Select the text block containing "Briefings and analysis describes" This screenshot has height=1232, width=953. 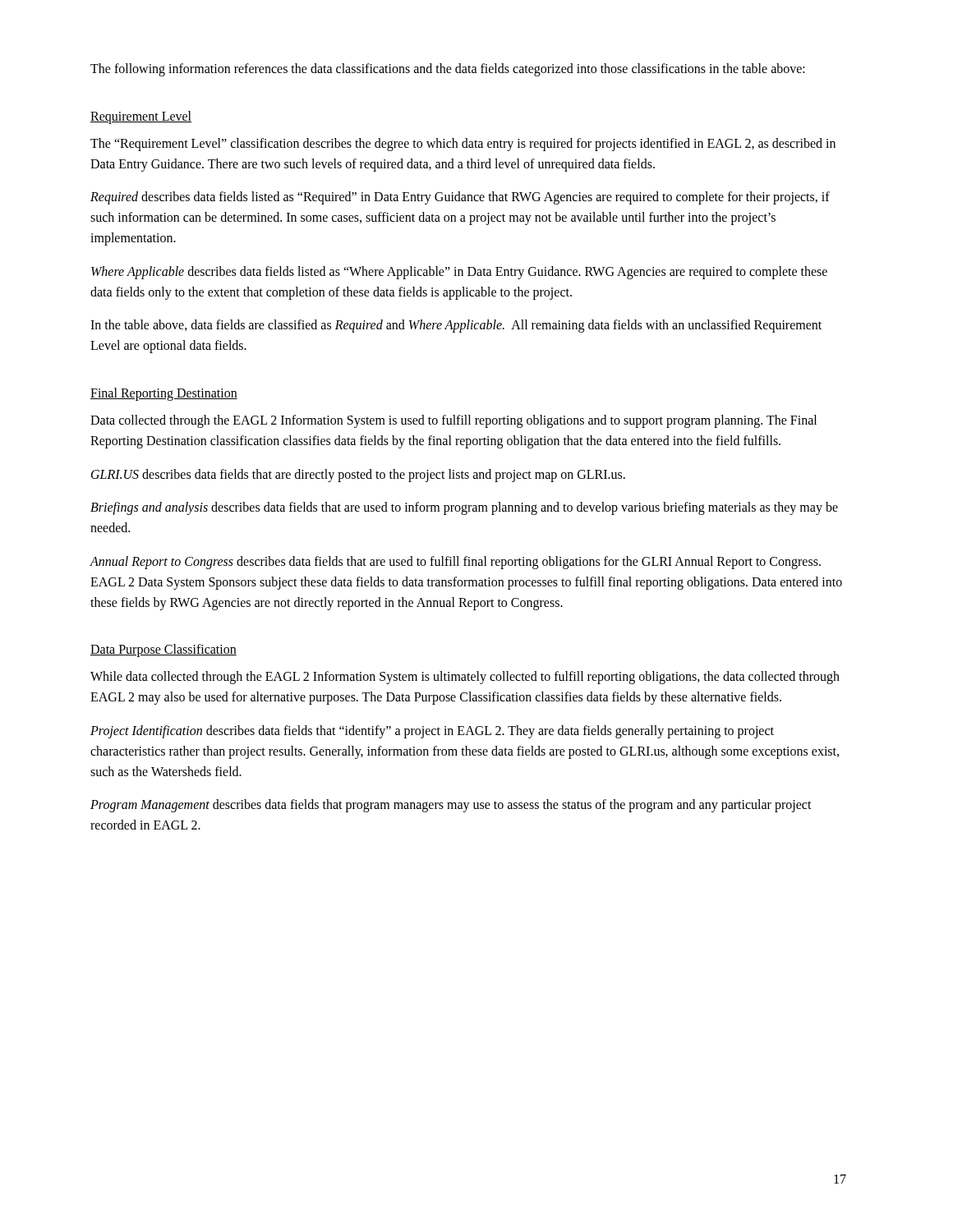point(464,518)
